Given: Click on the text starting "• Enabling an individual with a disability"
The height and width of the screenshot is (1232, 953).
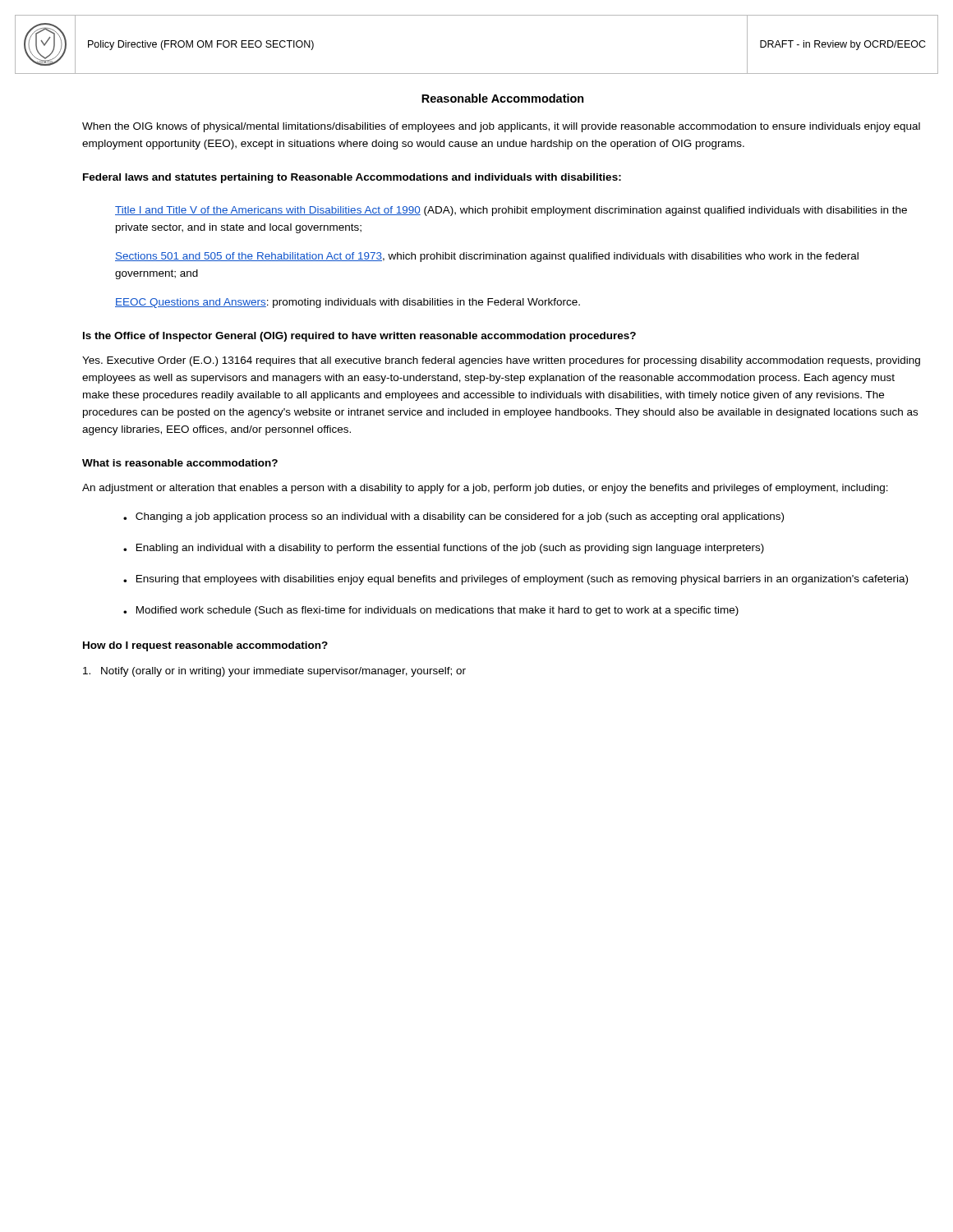Looking at the screenshot, I should pyautogui.click(x=444, y=549).
